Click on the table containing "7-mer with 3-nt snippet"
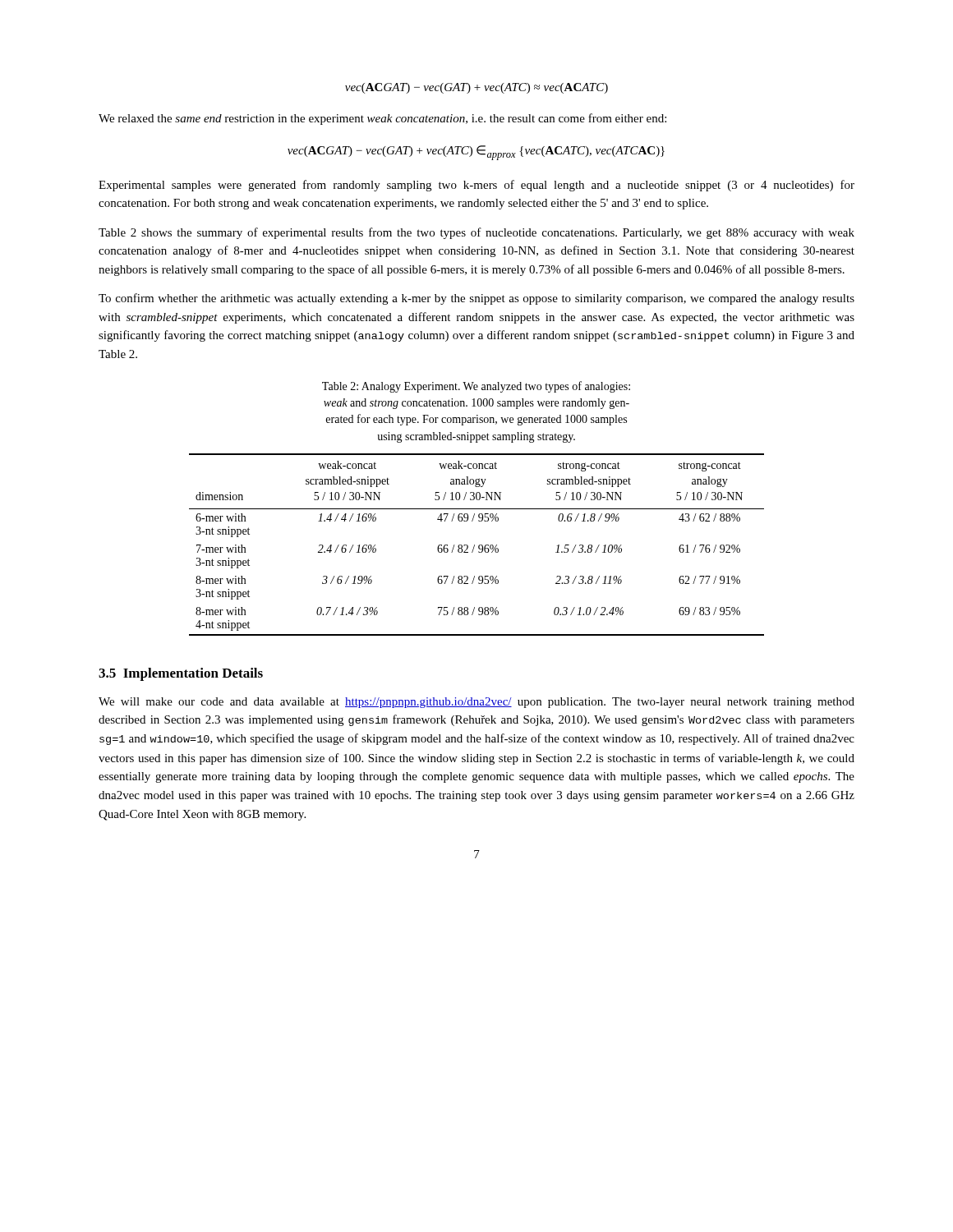The image size is (953, 1232). tap(476, 544)
